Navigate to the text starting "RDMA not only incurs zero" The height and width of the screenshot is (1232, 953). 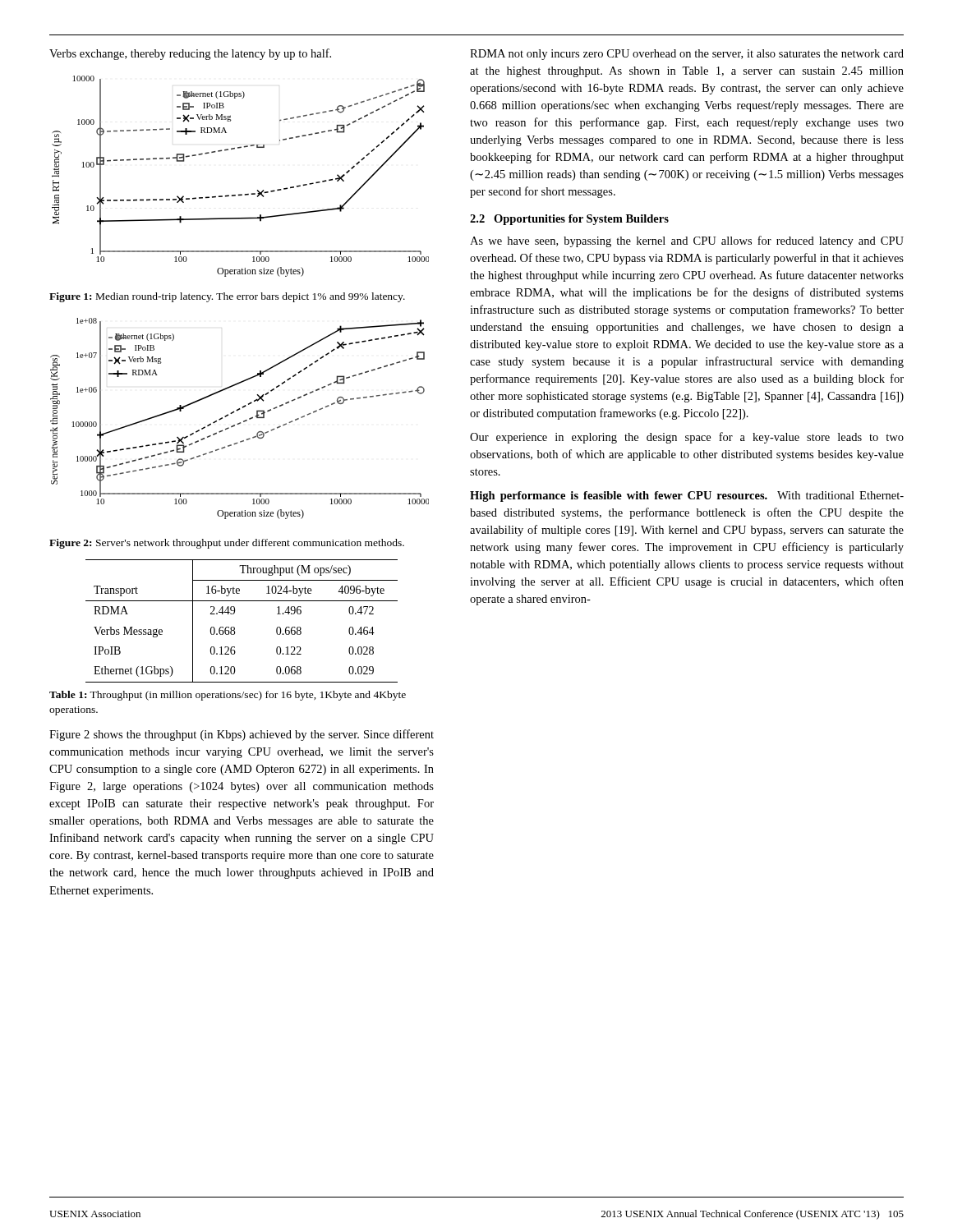point(687,122)
